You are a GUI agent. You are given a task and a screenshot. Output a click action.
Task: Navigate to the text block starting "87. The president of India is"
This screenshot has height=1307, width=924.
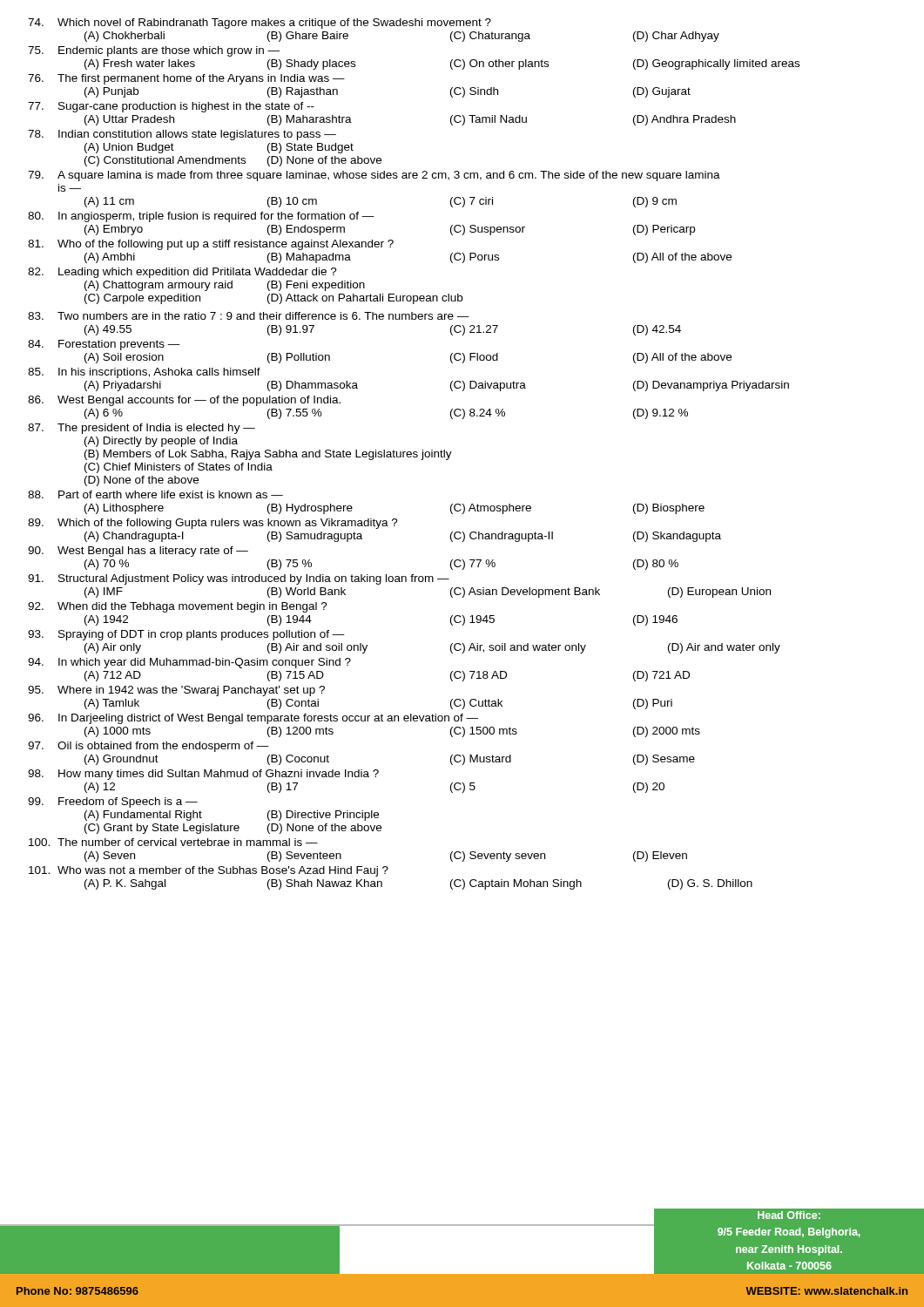click(x=462, y=454)
